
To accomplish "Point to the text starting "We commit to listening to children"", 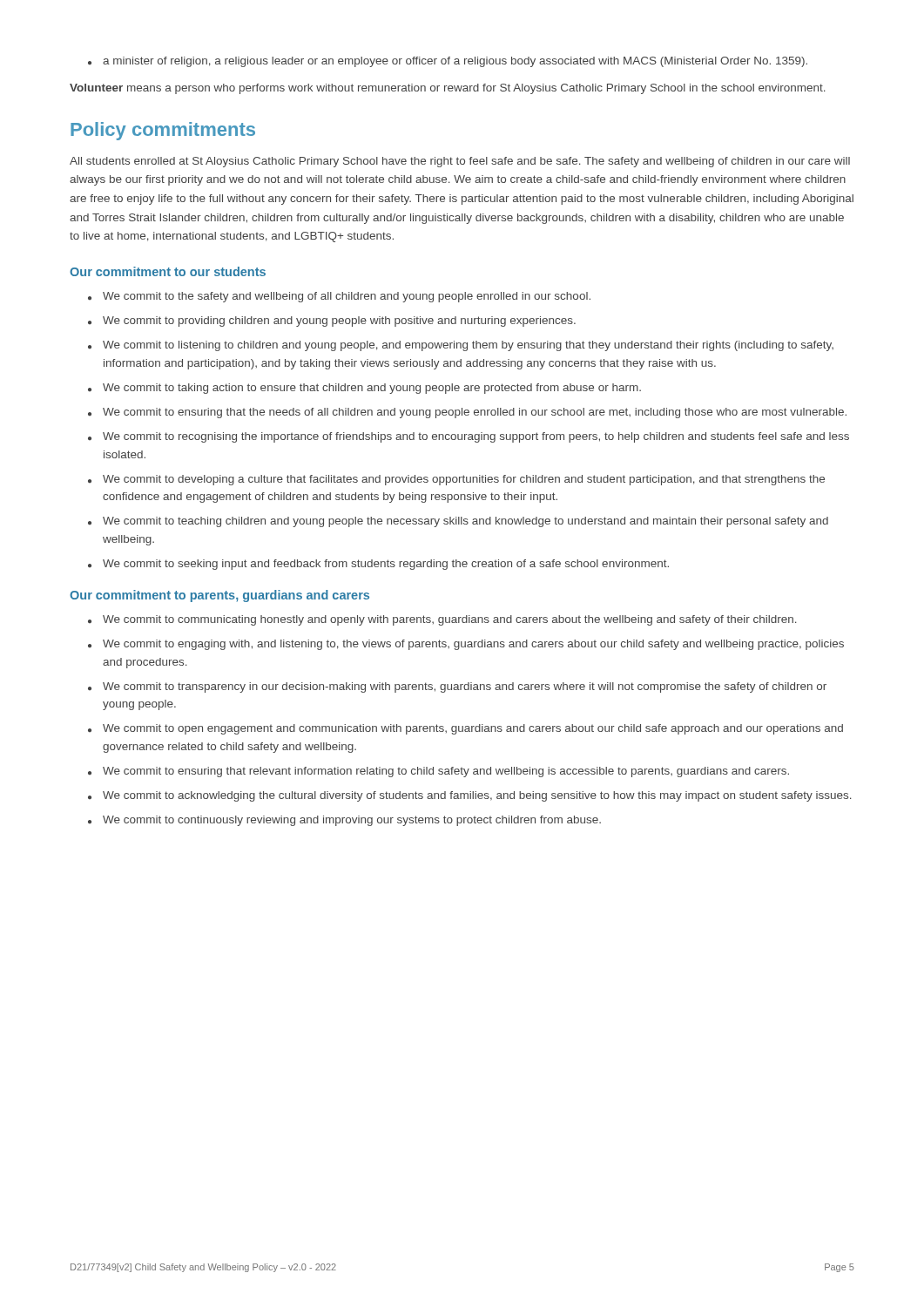I will (x=479, y=354).
